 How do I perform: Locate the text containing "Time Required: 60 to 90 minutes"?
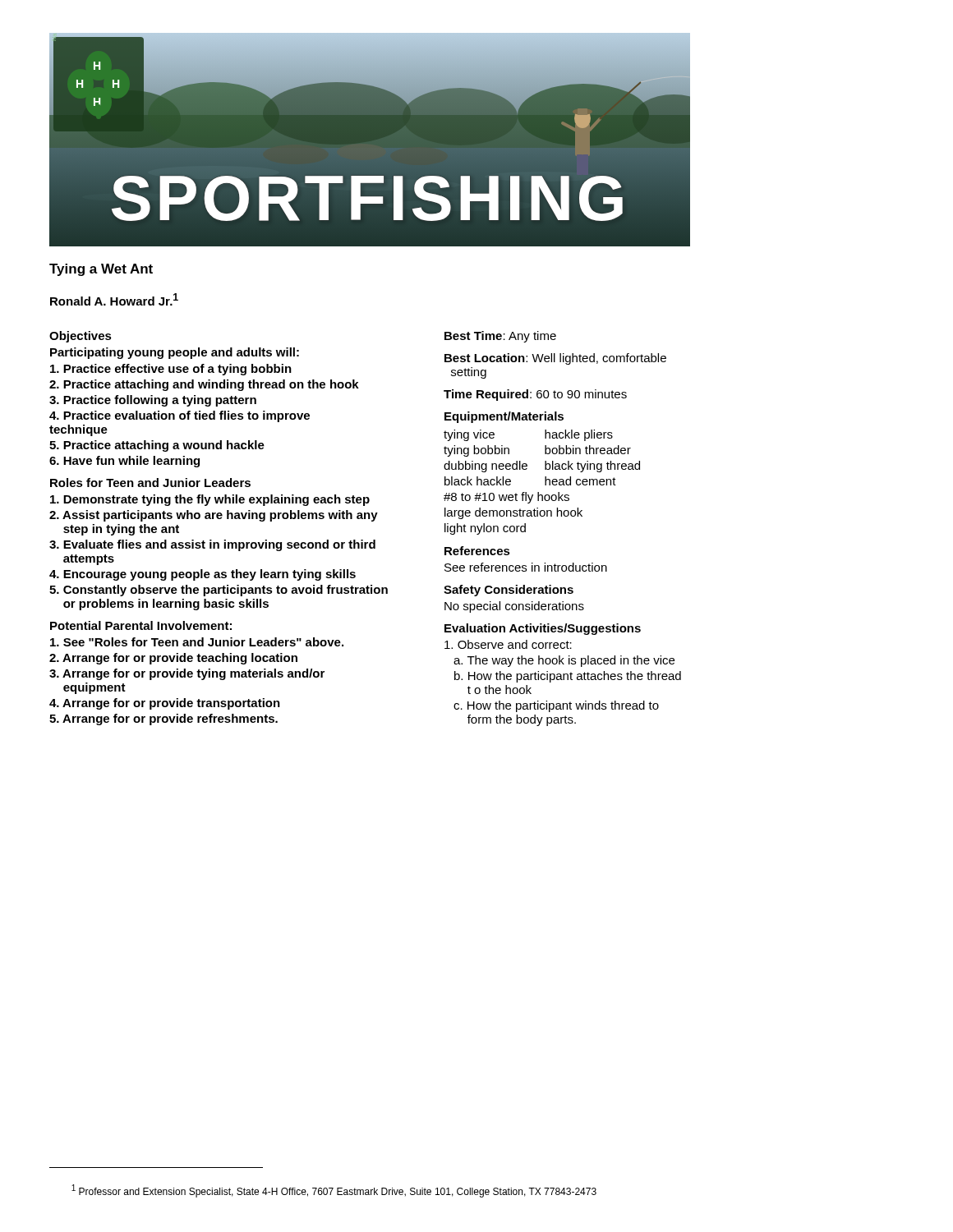point(535,394)
